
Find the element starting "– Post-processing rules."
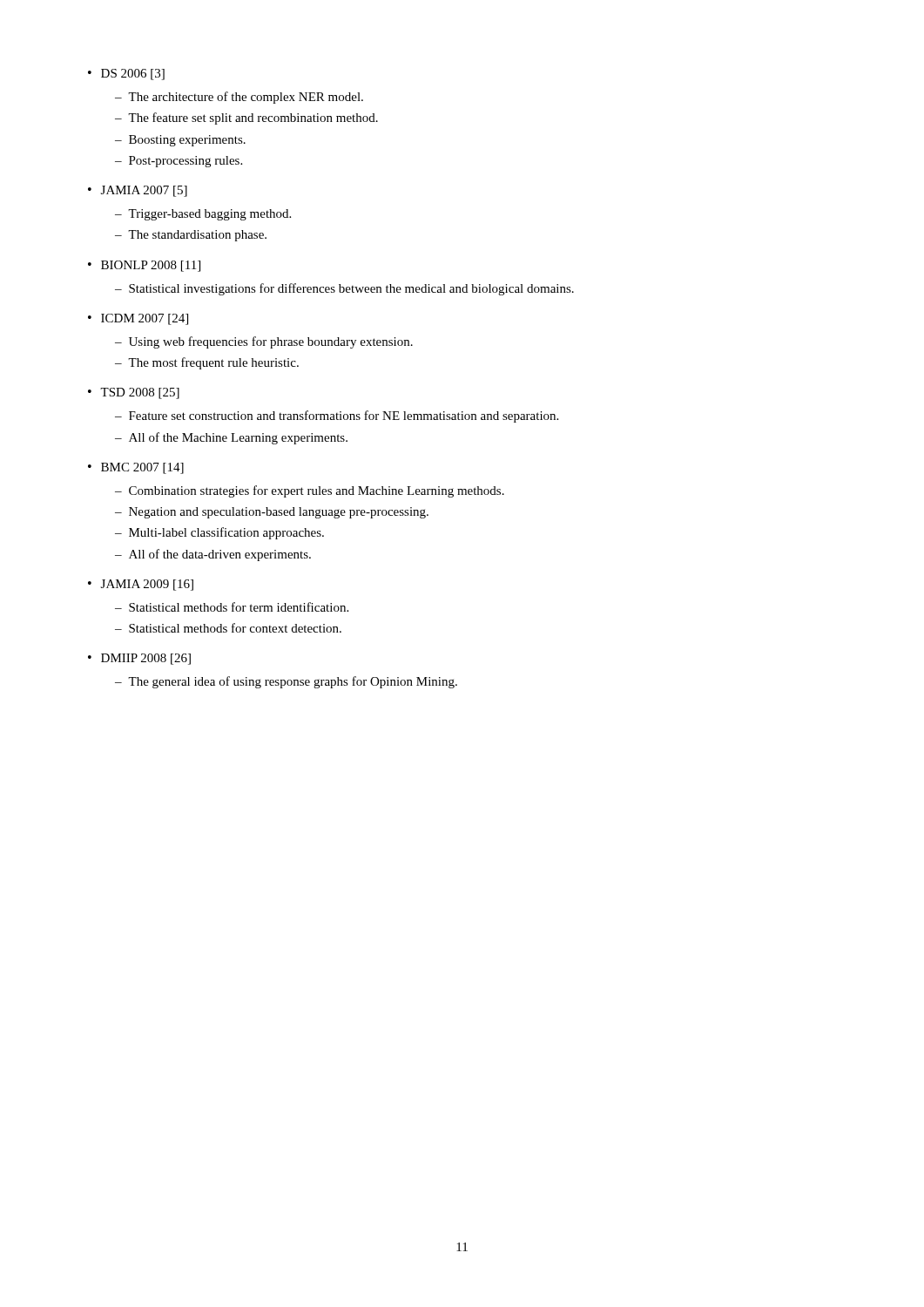(x=179, y=162)
